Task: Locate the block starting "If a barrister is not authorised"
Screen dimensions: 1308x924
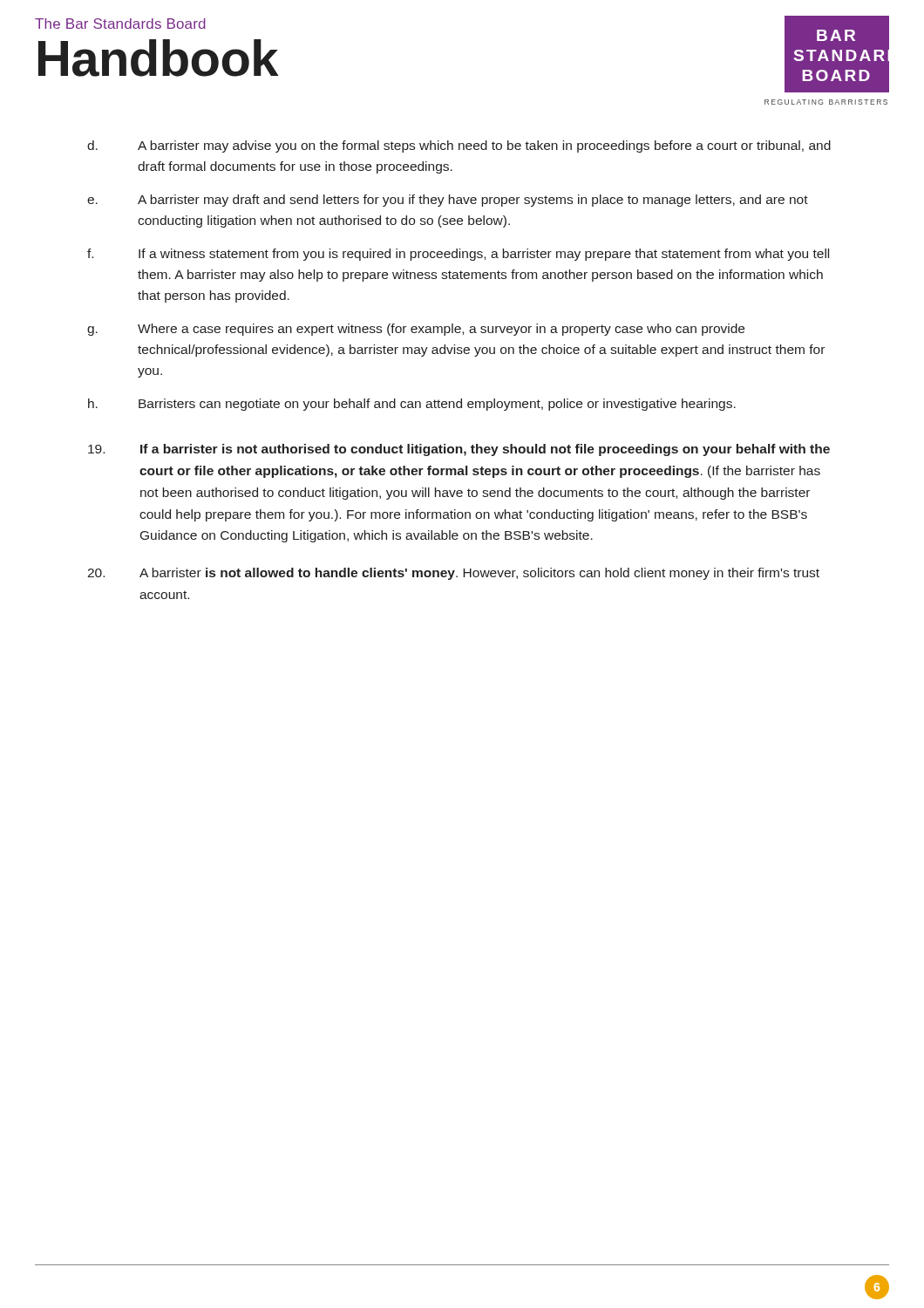Action: (462, 493)
